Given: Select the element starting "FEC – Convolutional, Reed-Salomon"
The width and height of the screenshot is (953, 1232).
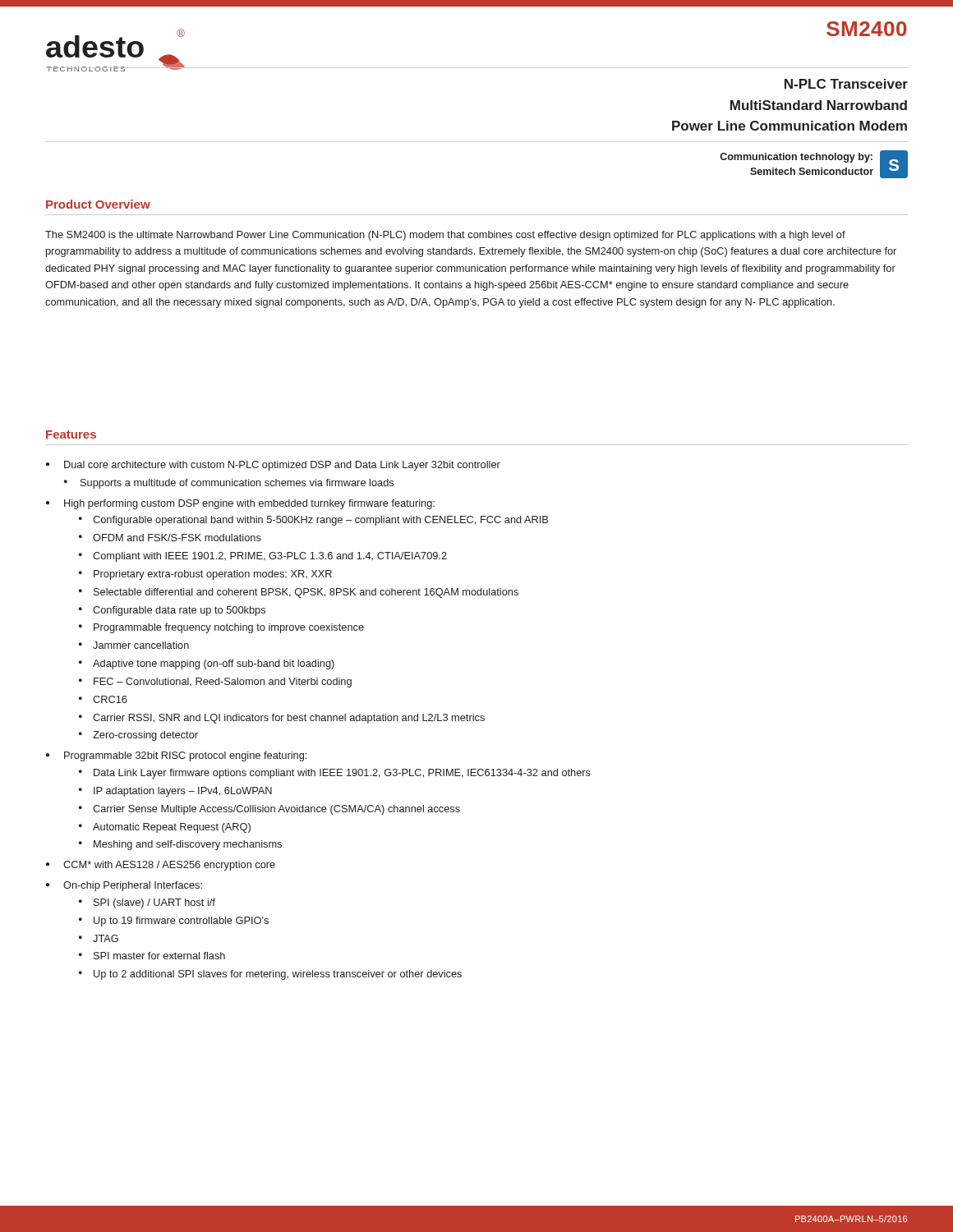Looking at the screenshot, I should [222, 681].
